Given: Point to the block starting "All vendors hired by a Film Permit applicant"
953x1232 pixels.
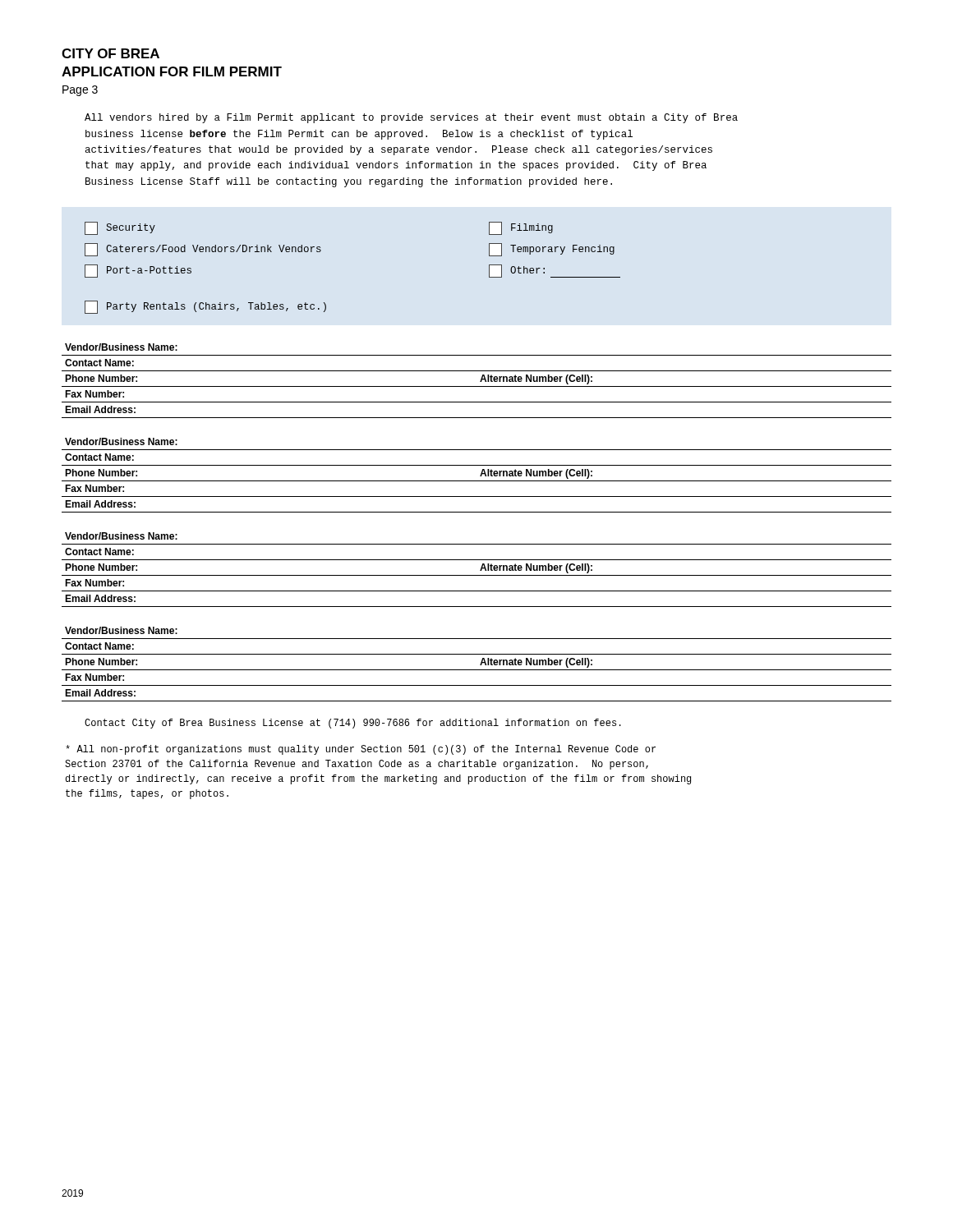Looking at the screenshot, I should click(411, 150).
